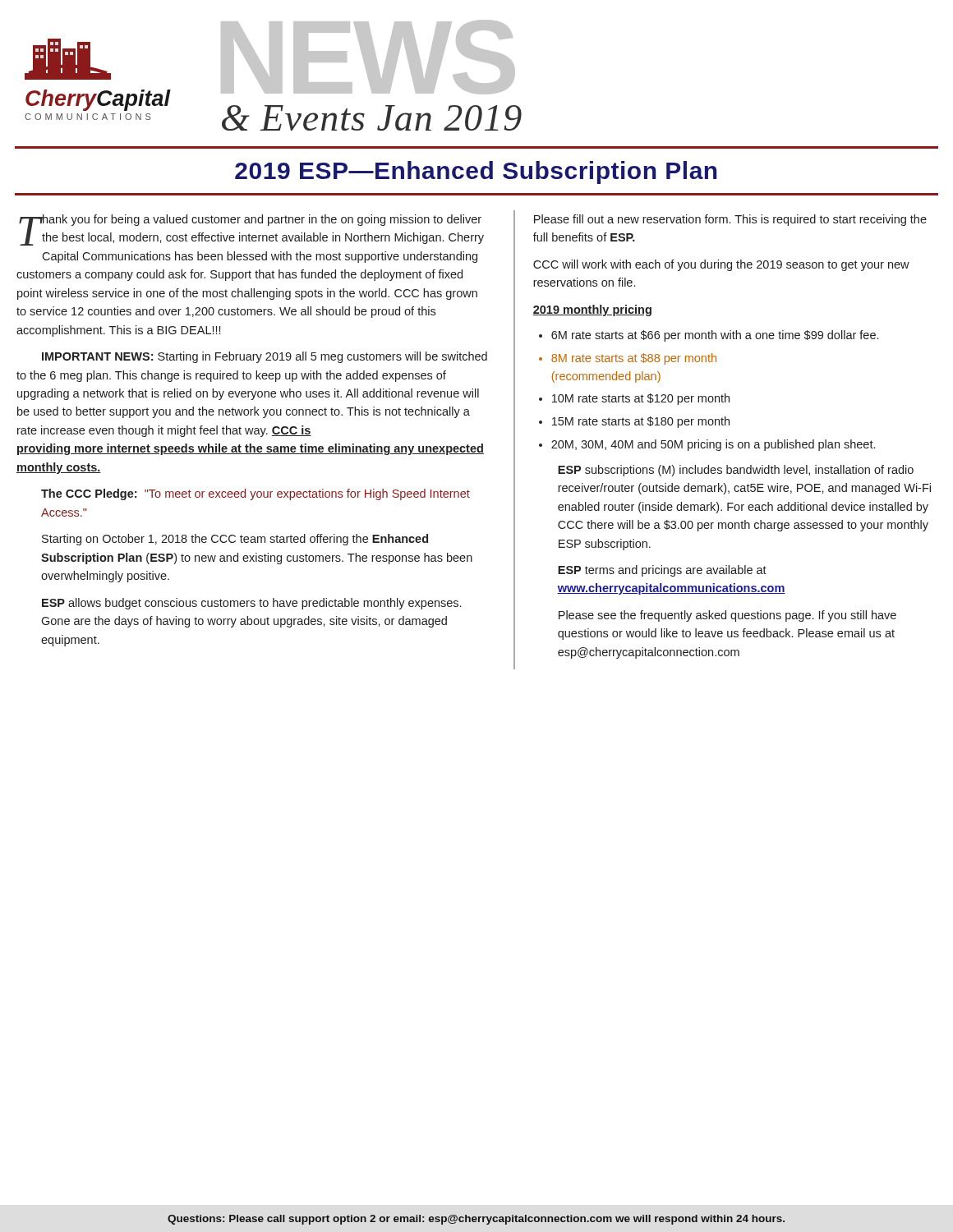This screenshot has width=953, height=1232.
Task: Click where it says "2019 ESP—Enhanced Subscription Plan"
Action: click(476, 171)
